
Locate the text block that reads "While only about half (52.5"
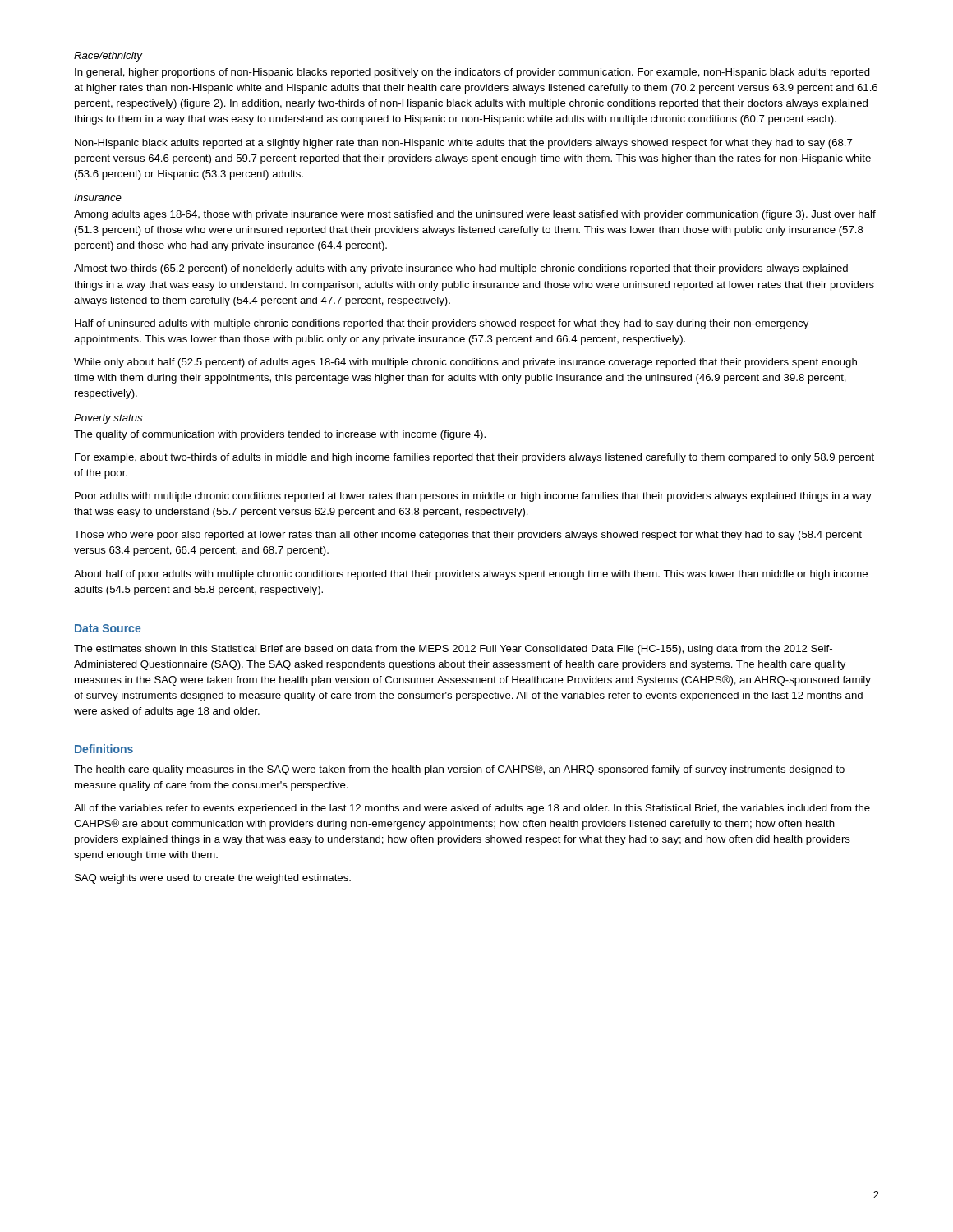tap(476, 378)
